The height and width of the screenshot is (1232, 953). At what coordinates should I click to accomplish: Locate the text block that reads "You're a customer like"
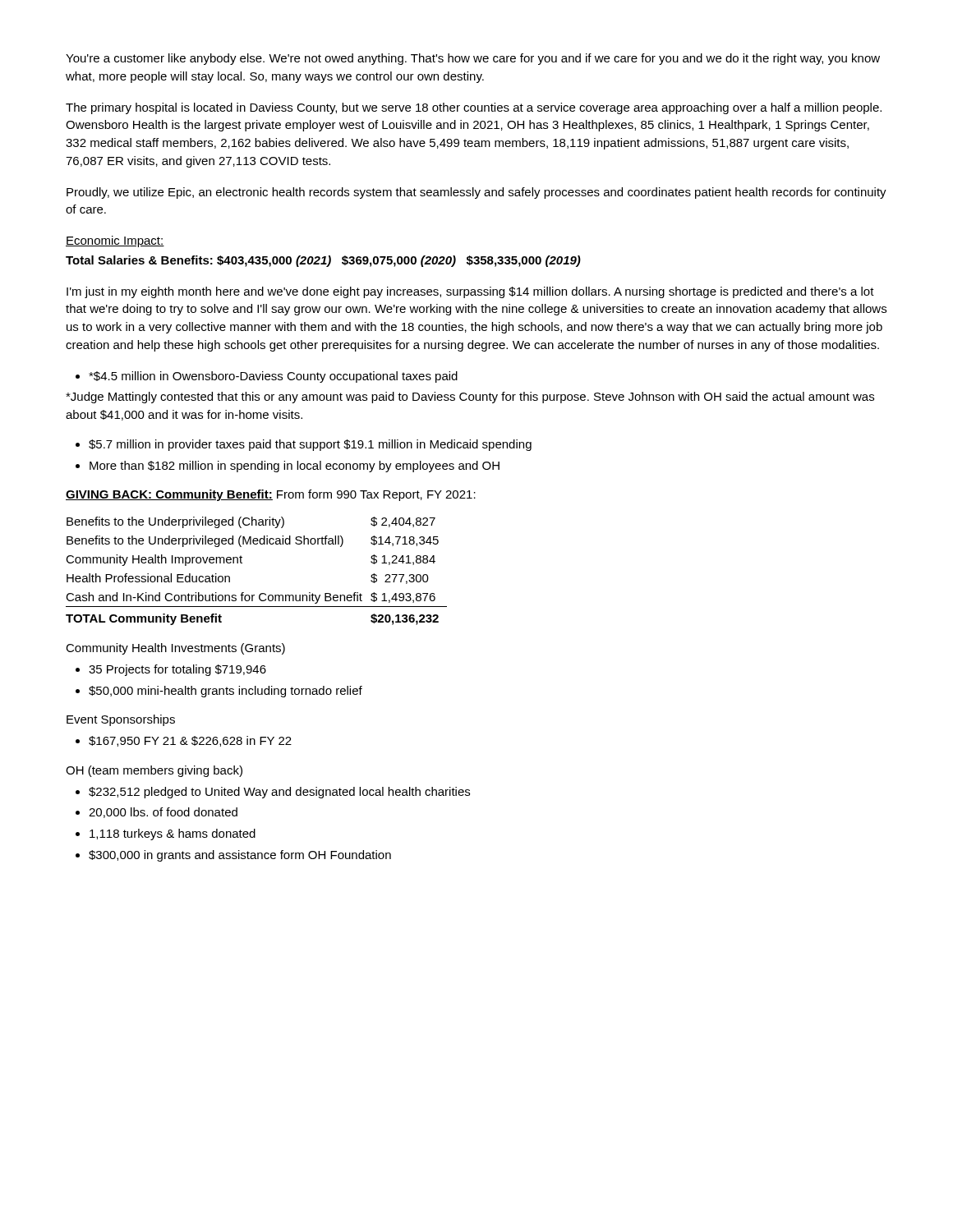coord(476,67)
